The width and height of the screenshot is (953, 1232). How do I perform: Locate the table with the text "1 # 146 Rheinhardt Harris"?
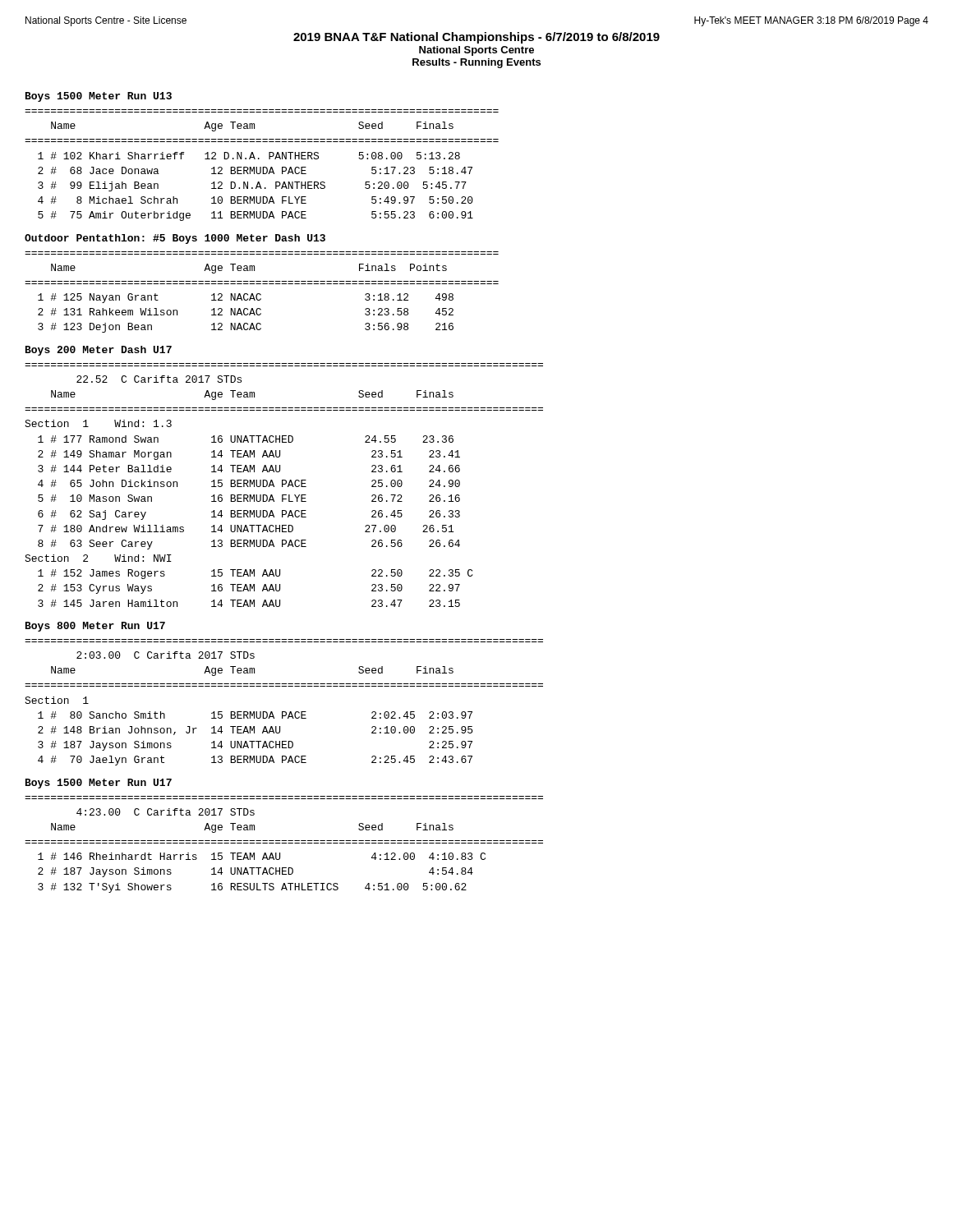click(255, 872)
